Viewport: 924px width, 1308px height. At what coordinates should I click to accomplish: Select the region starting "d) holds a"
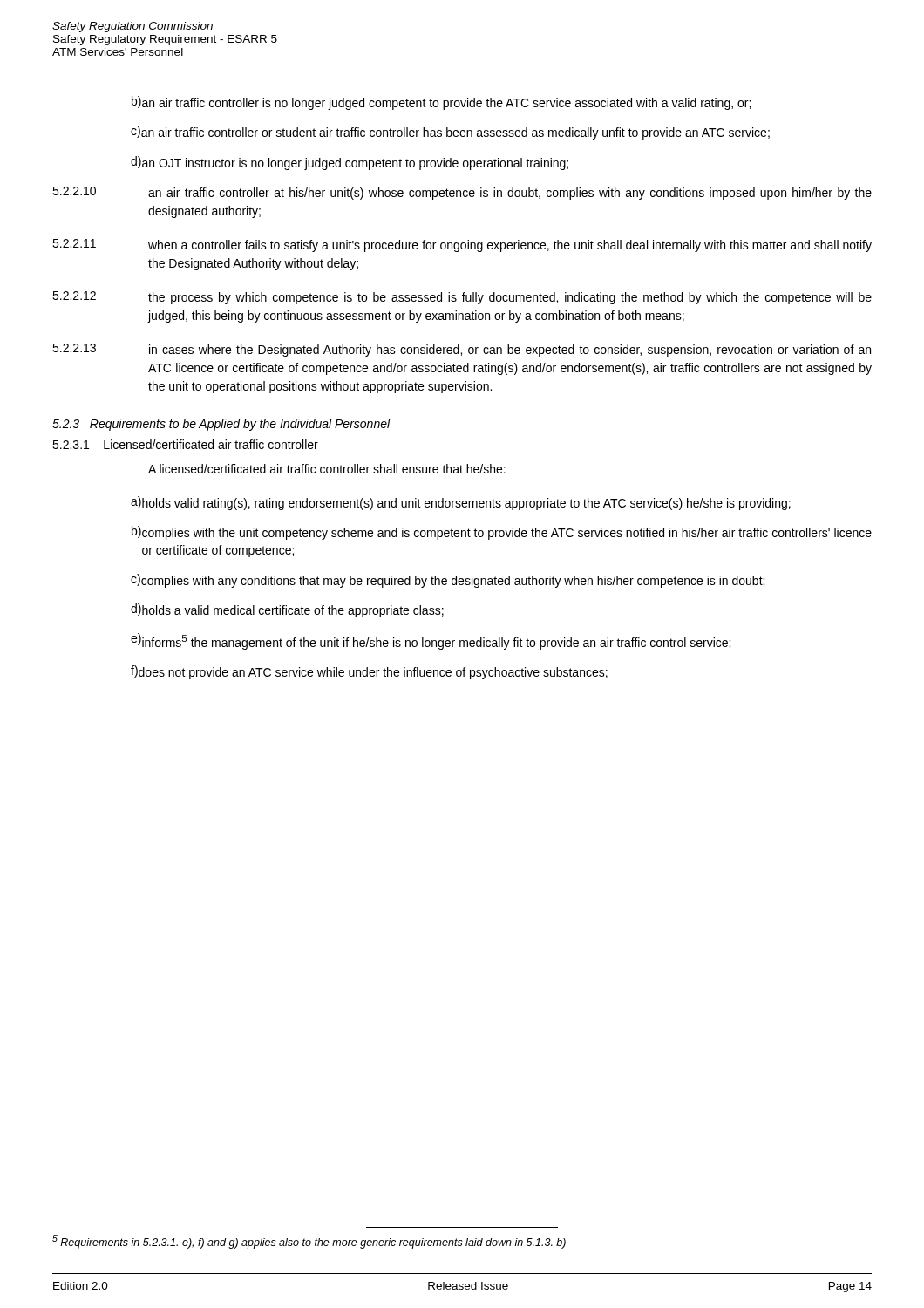click(287, 610)
